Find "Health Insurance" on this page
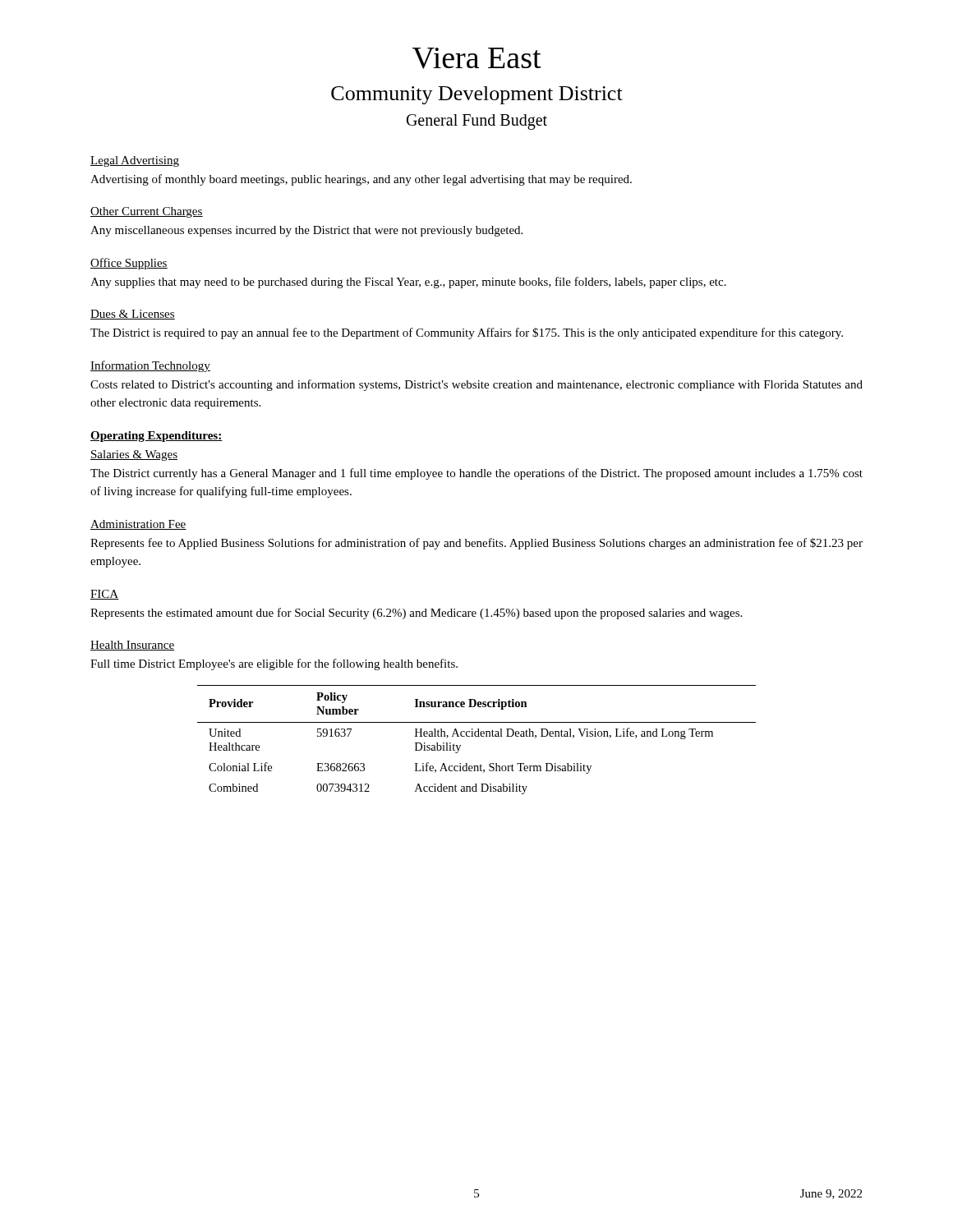This screenshot has height=1232, width=953. [132, 646]
